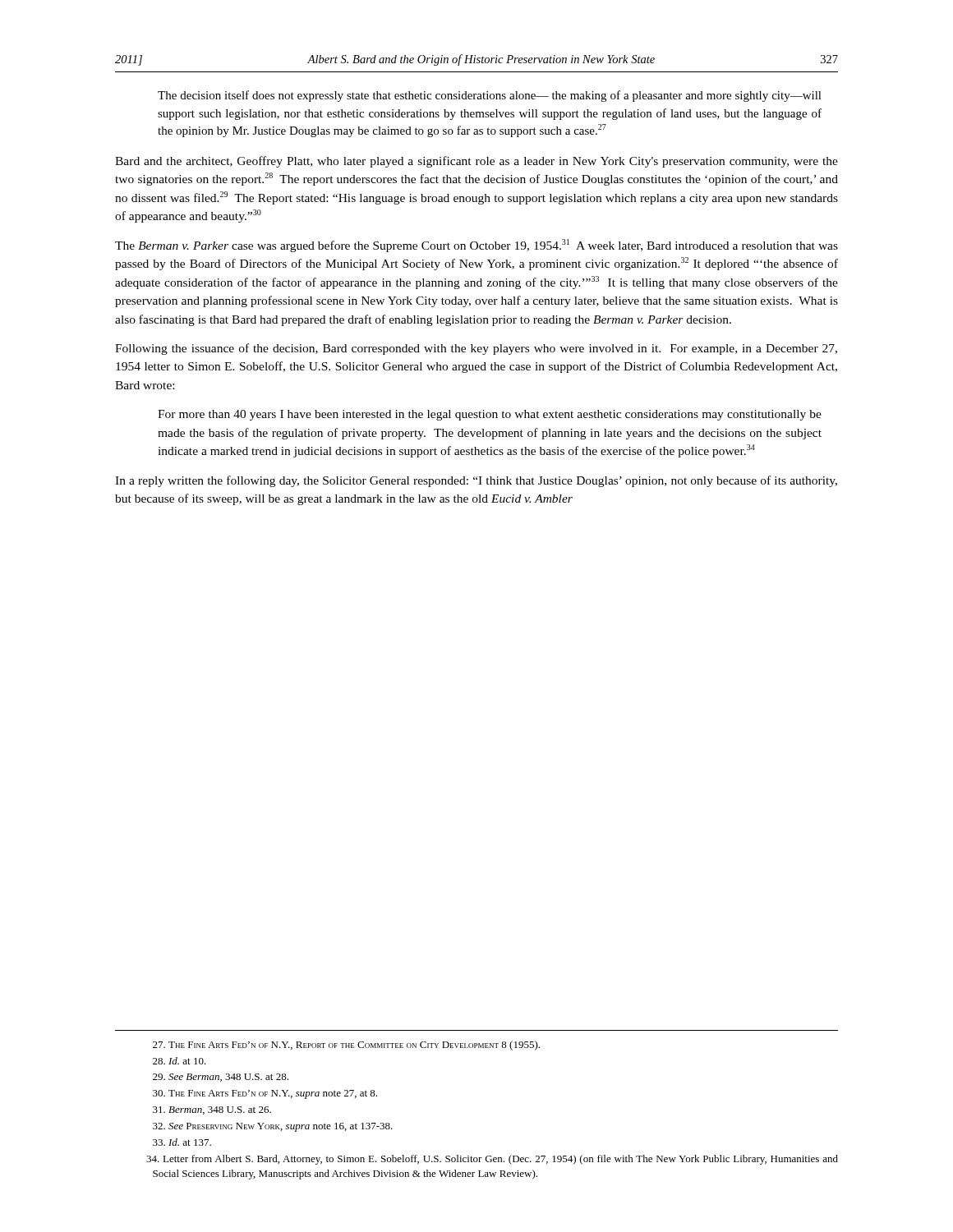Locate the footnote containing "Letter from Albert S. Bard, Attorney,"

point(476,1166)
